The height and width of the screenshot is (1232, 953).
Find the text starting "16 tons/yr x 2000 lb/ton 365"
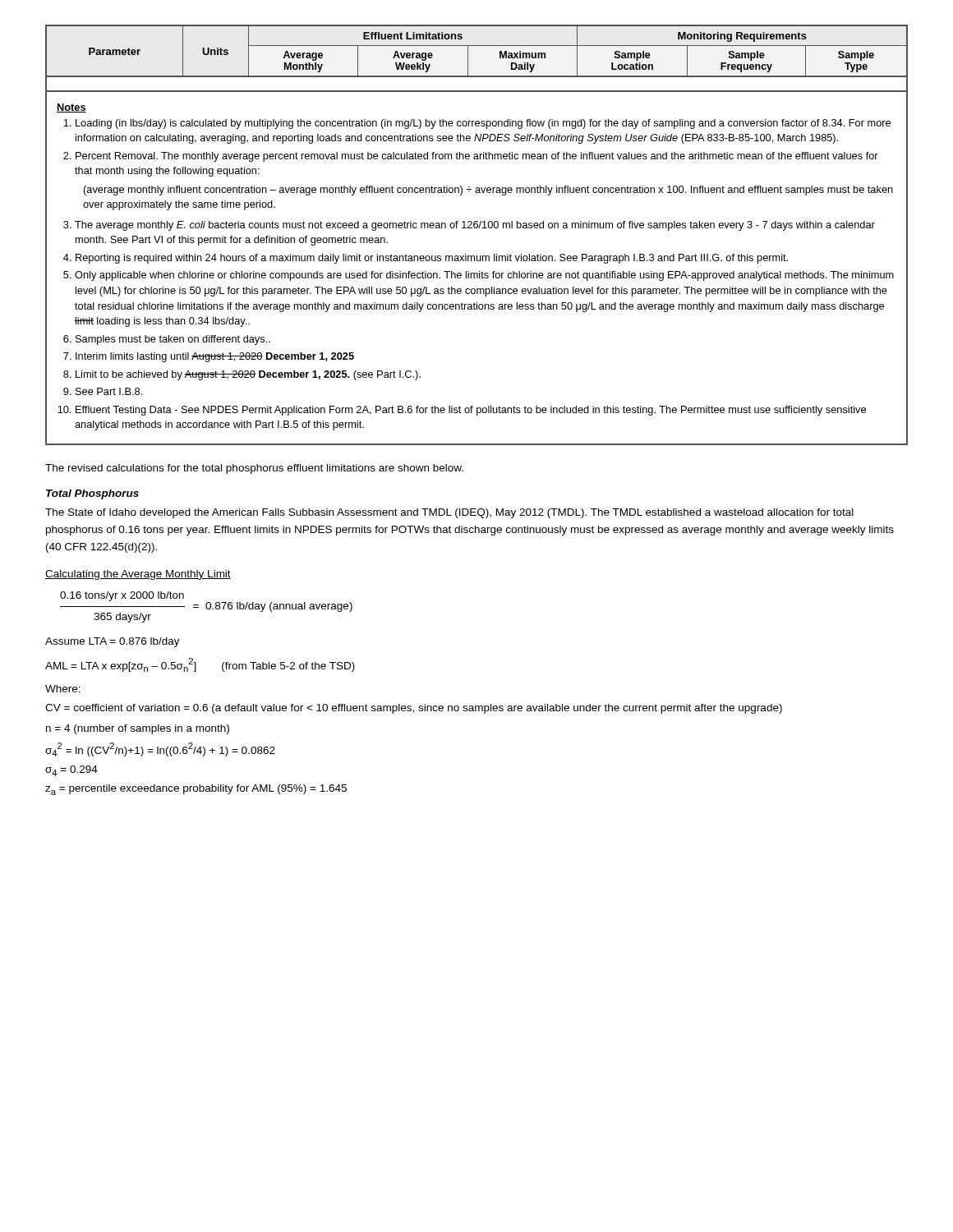click(206, 607)
